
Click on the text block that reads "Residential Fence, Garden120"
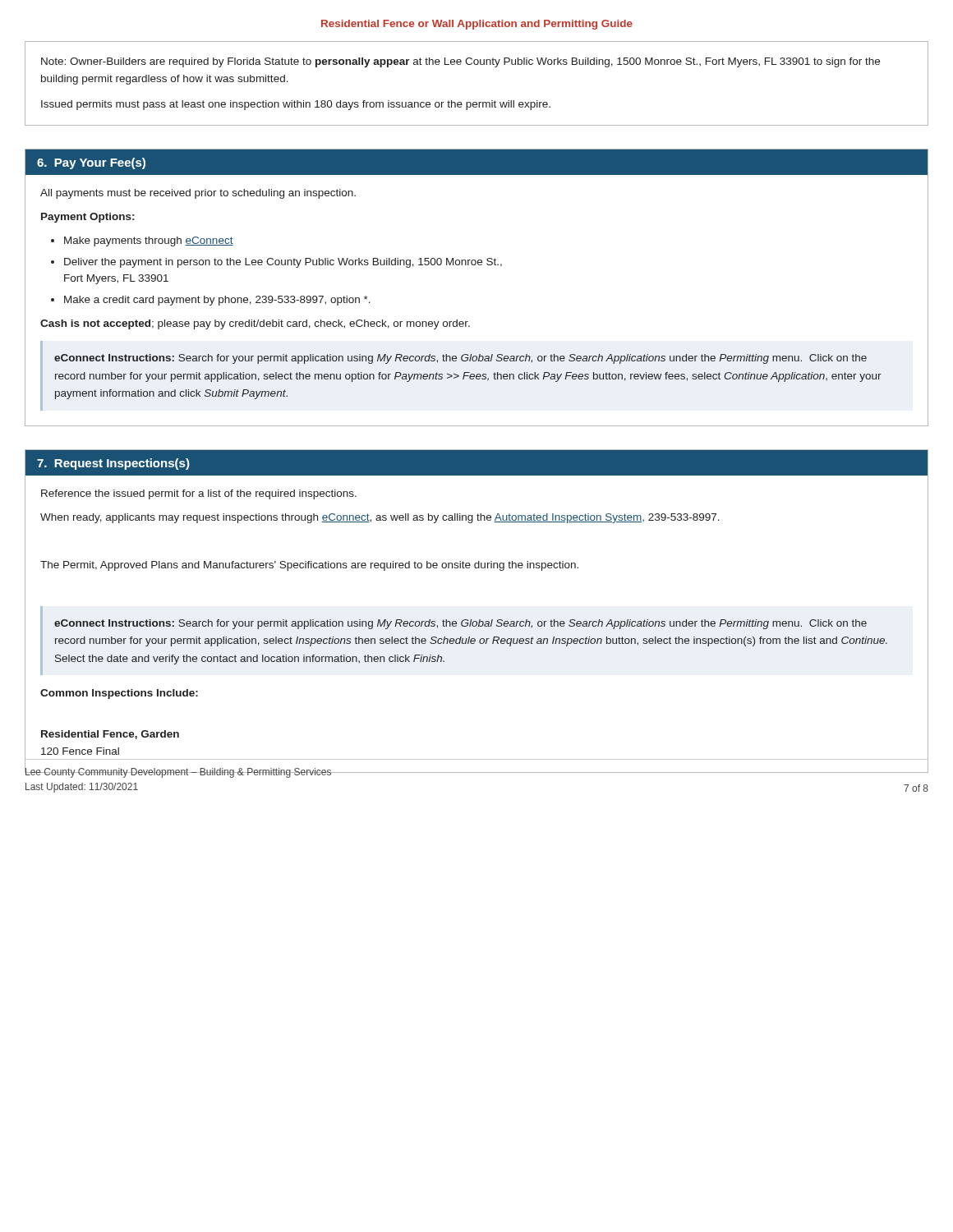click(x=110, y=743)
